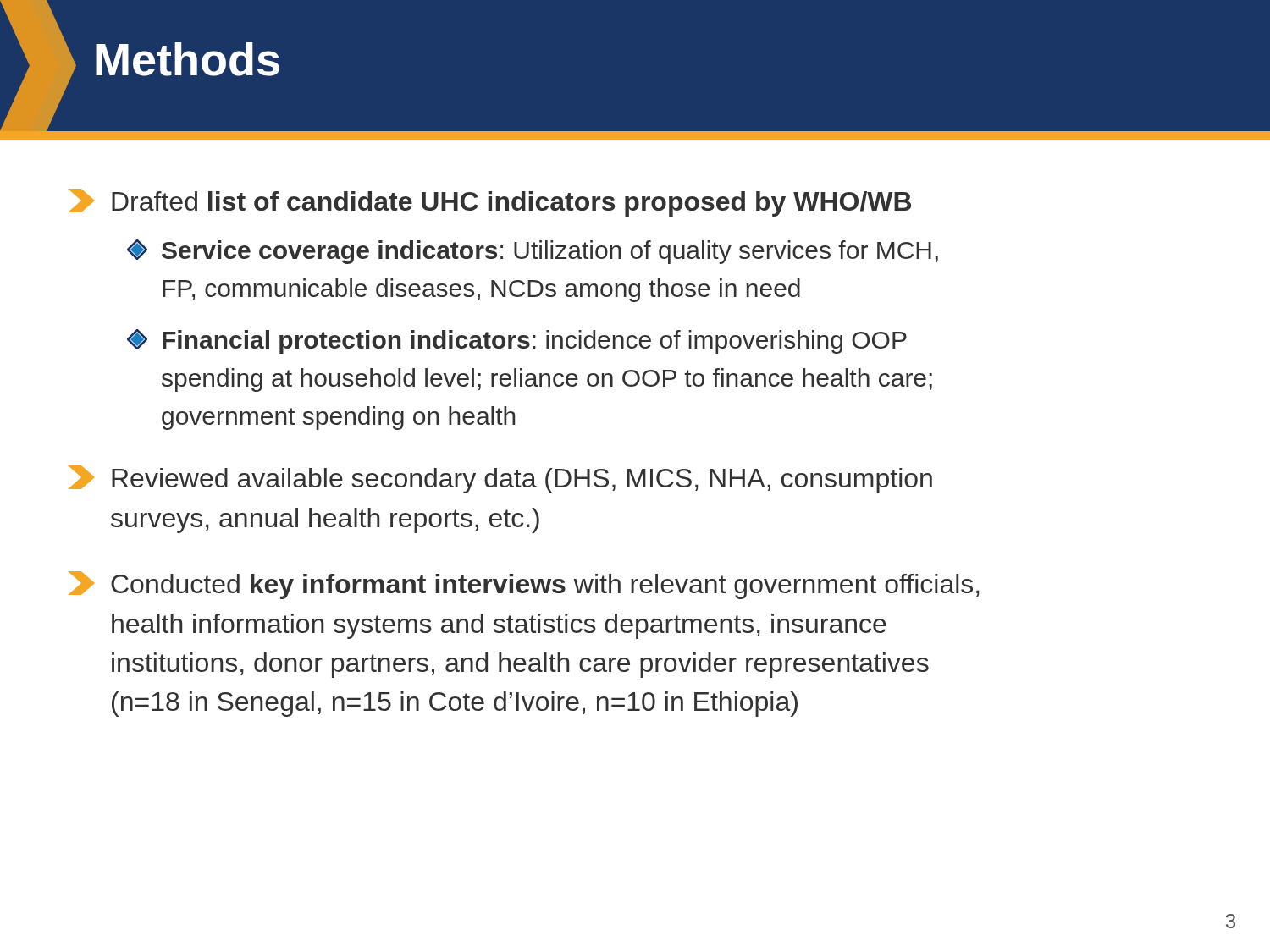Locate the text starting "Service coverage indicators: Utilization"
Viewport: 1270px width, 952px height.
534,269
